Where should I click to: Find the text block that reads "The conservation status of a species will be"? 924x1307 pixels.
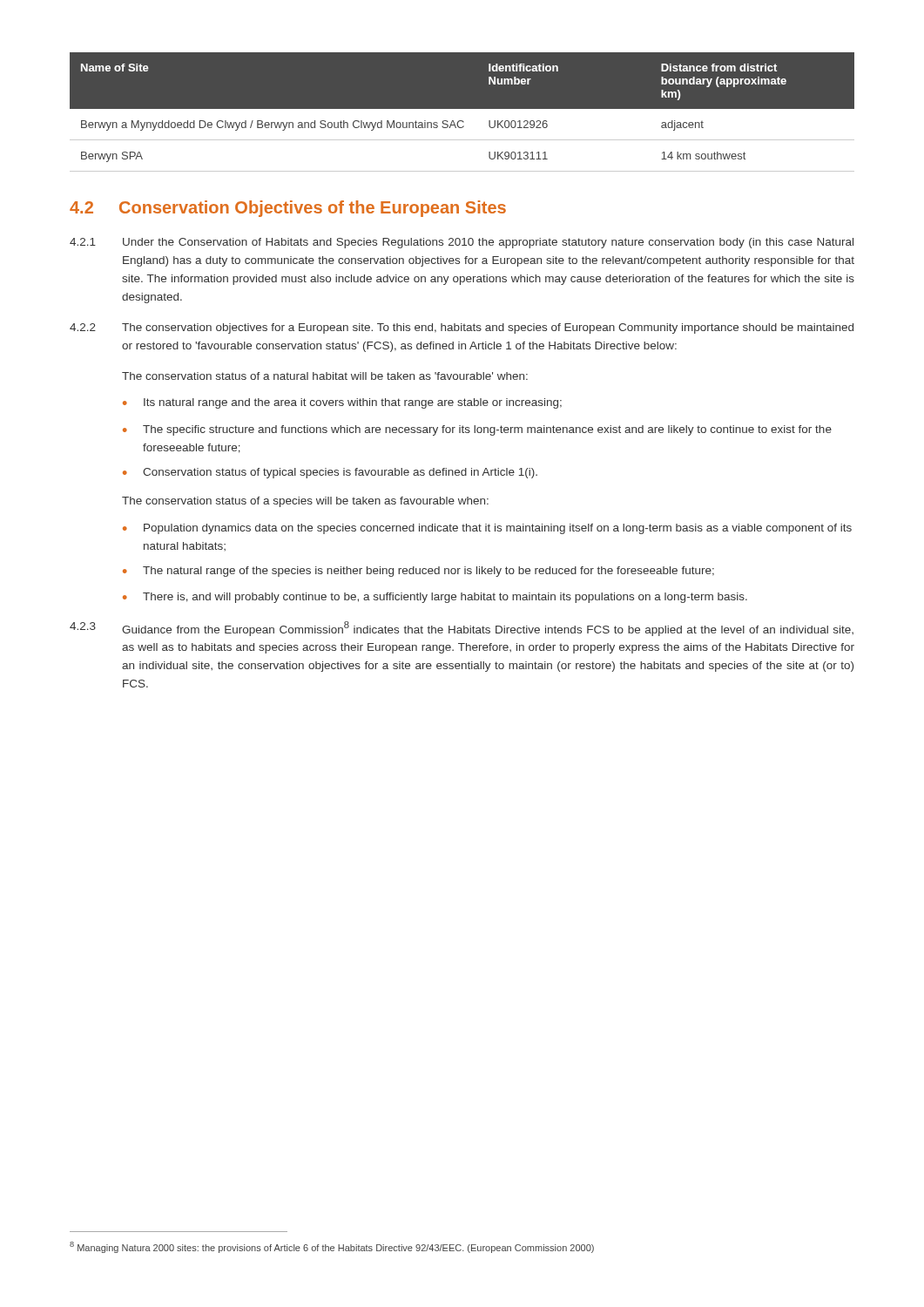(306, 501)
